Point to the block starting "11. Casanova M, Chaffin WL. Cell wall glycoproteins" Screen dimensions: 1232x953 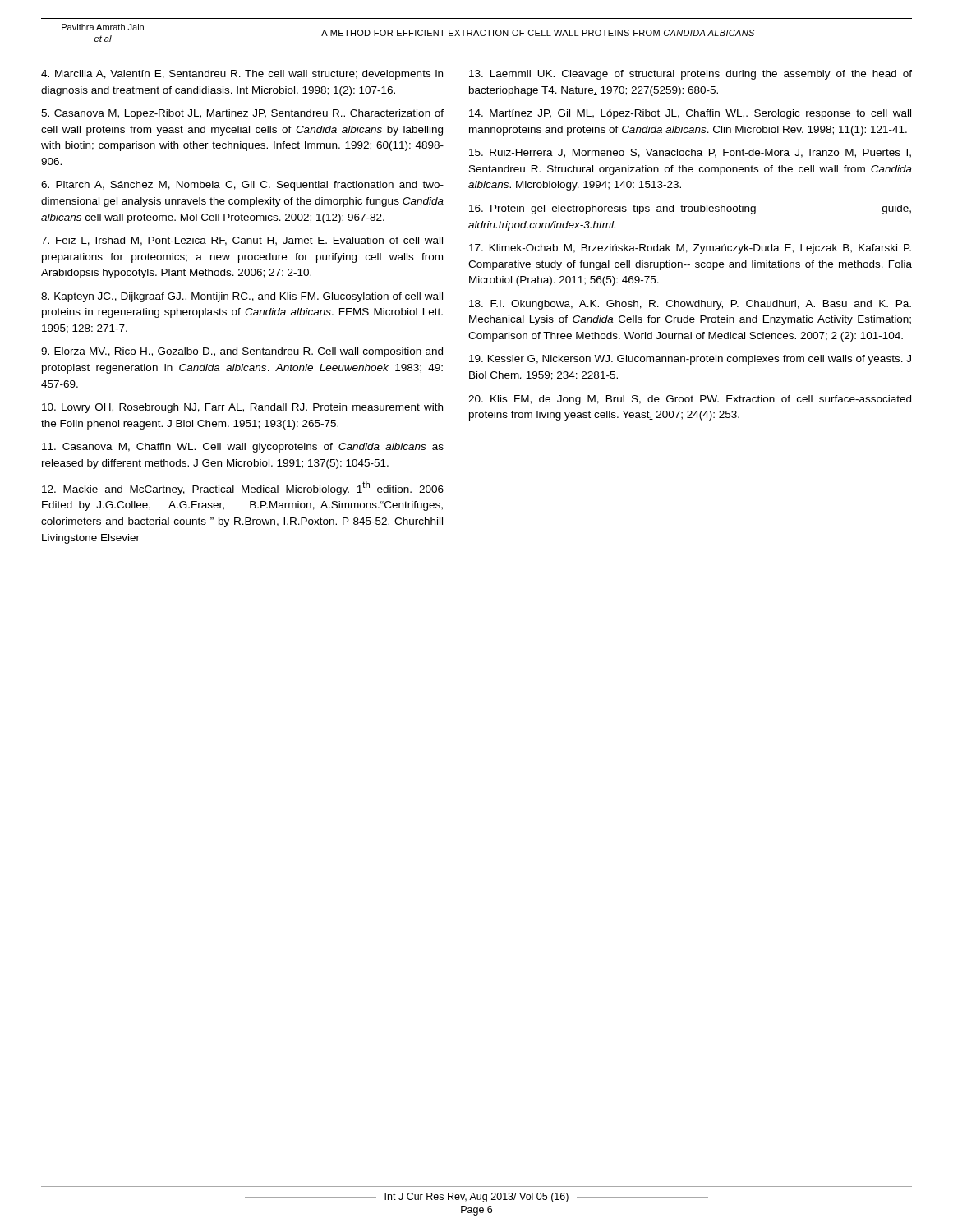(x=242, y=455)
